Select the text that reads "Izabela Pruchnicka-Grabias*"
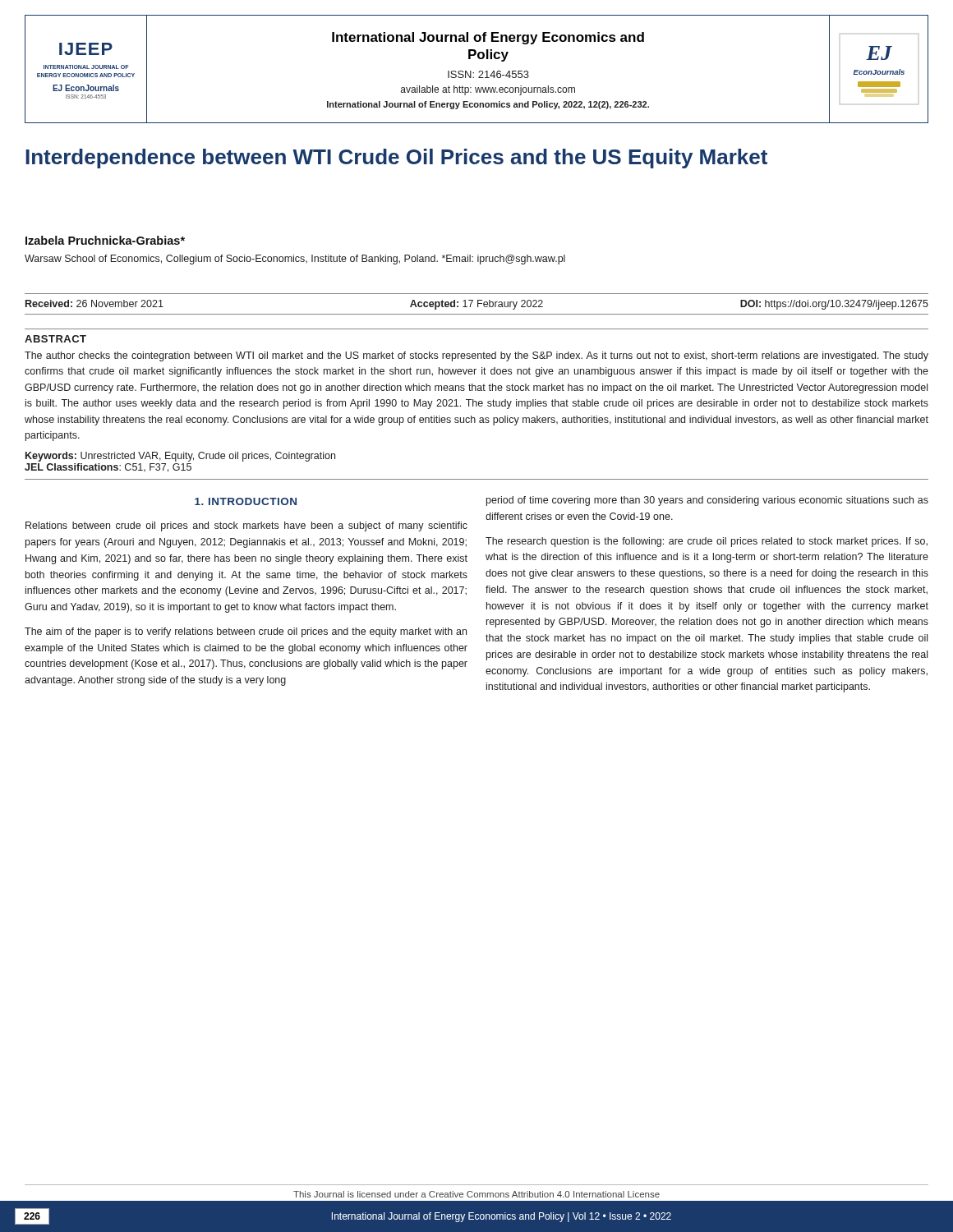This screenshot has height=1232, width=953. (105, 241)
